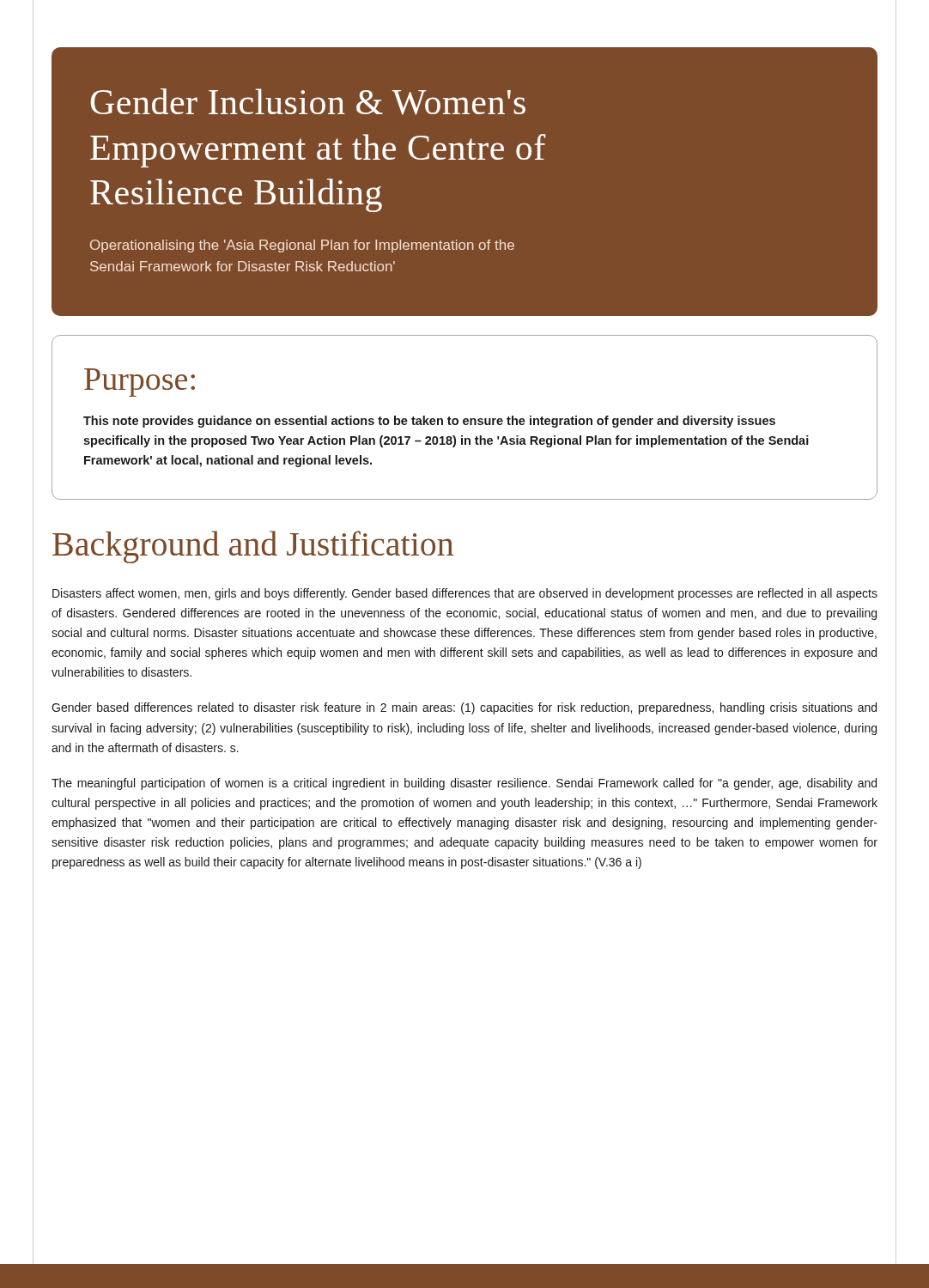
Task: Locate the text block containing "Disasters affect women, men,"
Action: 464,633
